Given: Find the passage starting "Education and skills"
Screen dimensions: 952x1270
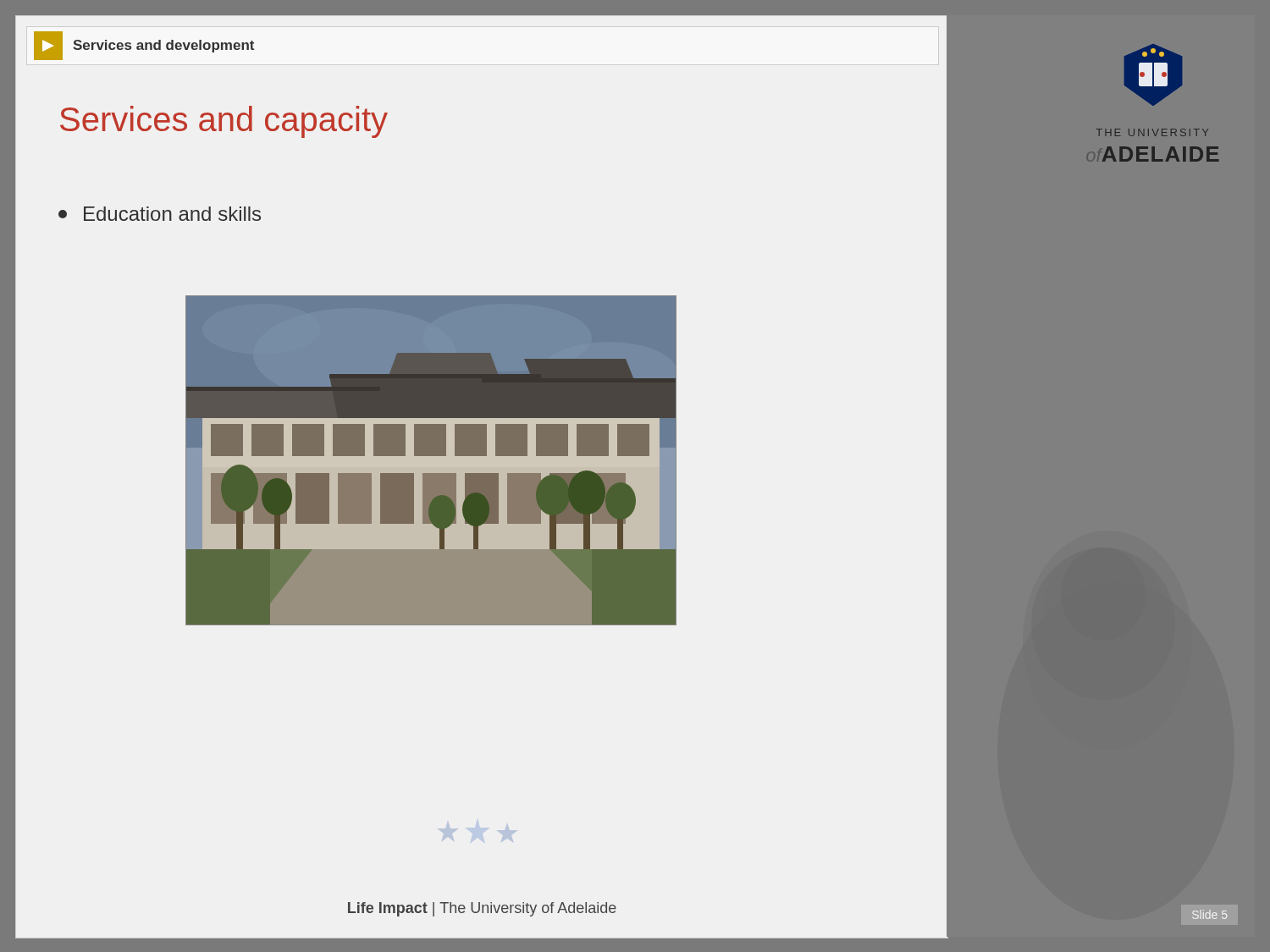Looking at the screenshot, I should click(x=160, y=214).
